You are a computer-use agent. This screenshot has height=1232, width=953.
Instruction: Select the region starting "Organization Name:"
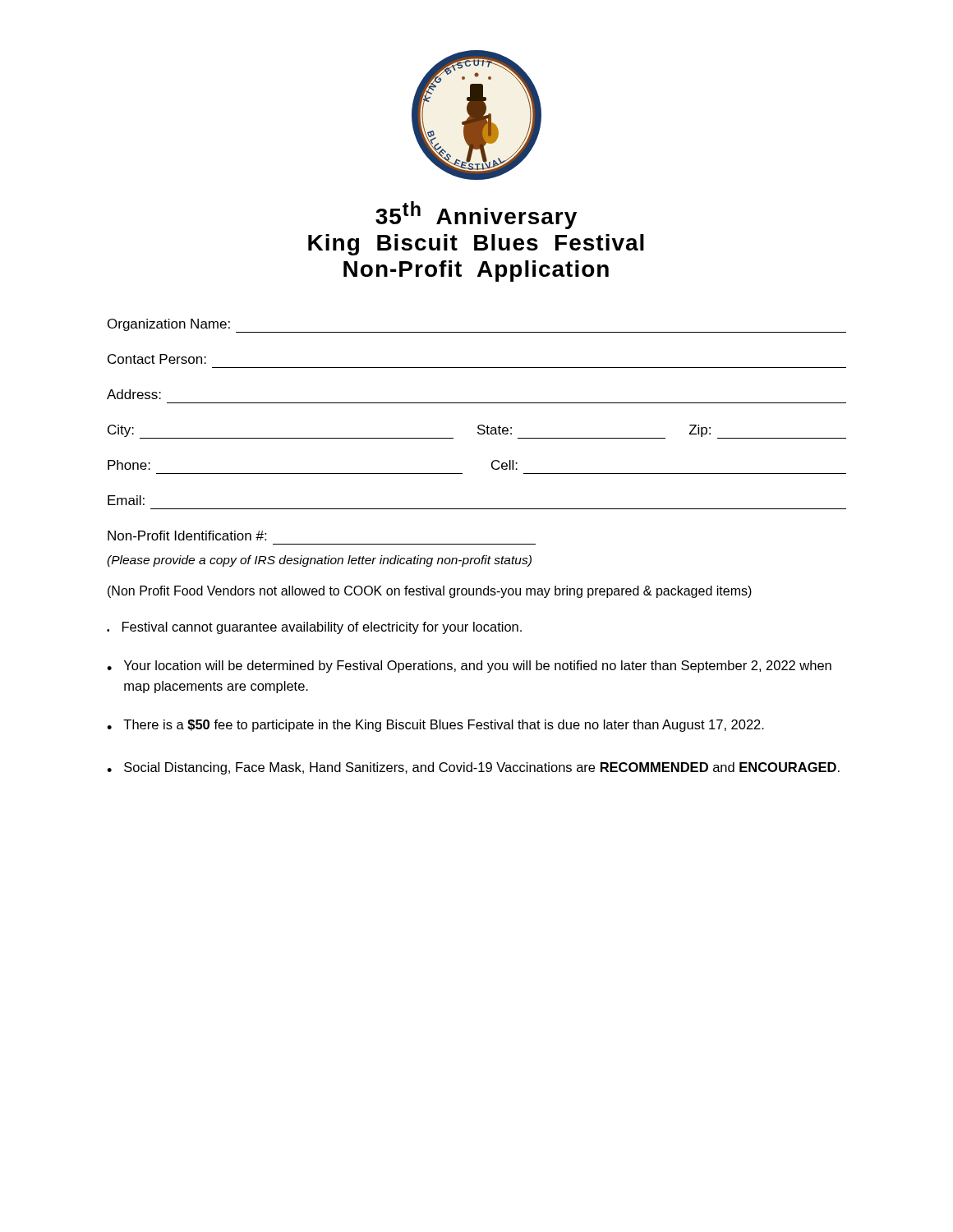click(x=476, y=324)
